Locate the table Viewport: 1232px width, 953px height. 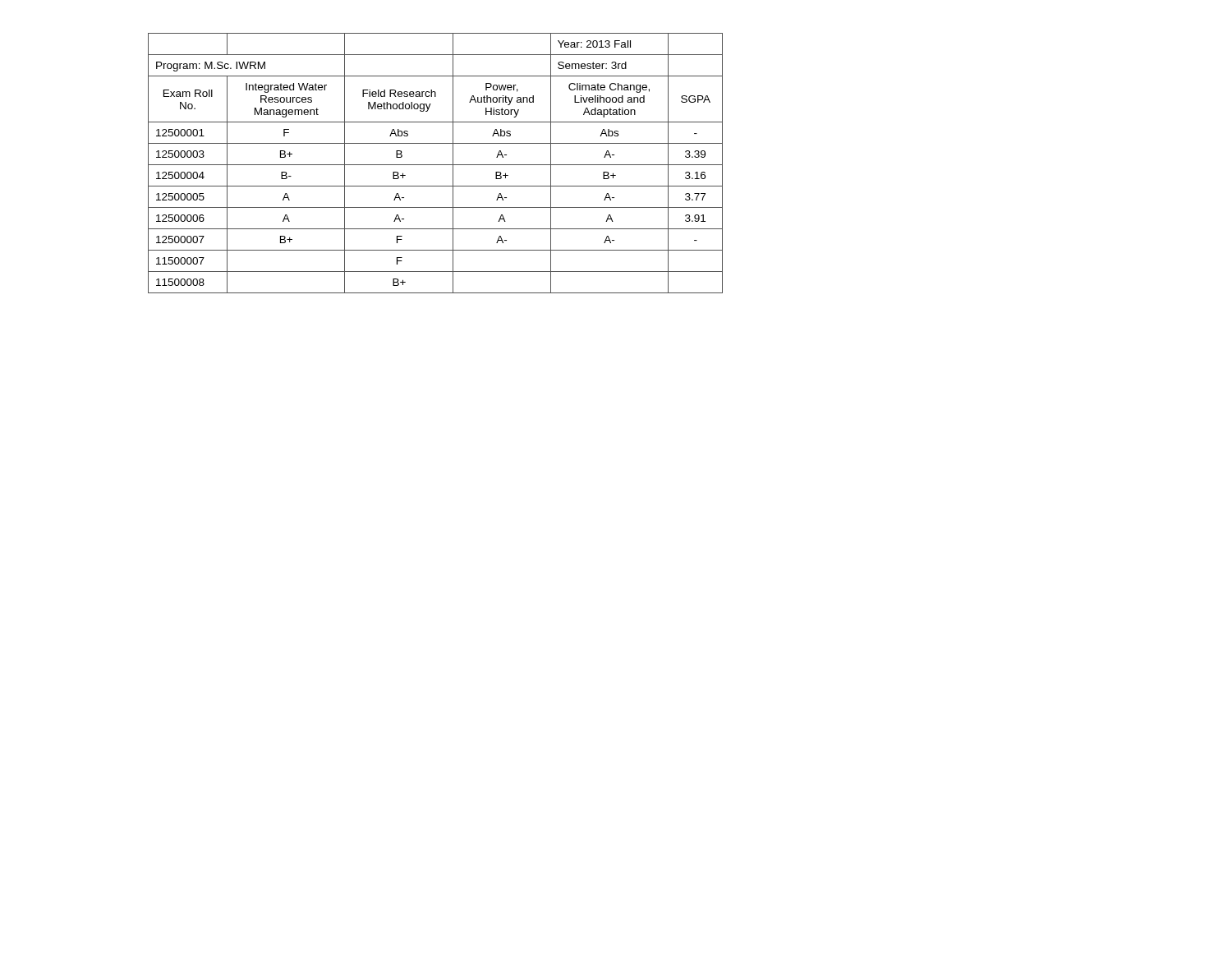point(435,163)
